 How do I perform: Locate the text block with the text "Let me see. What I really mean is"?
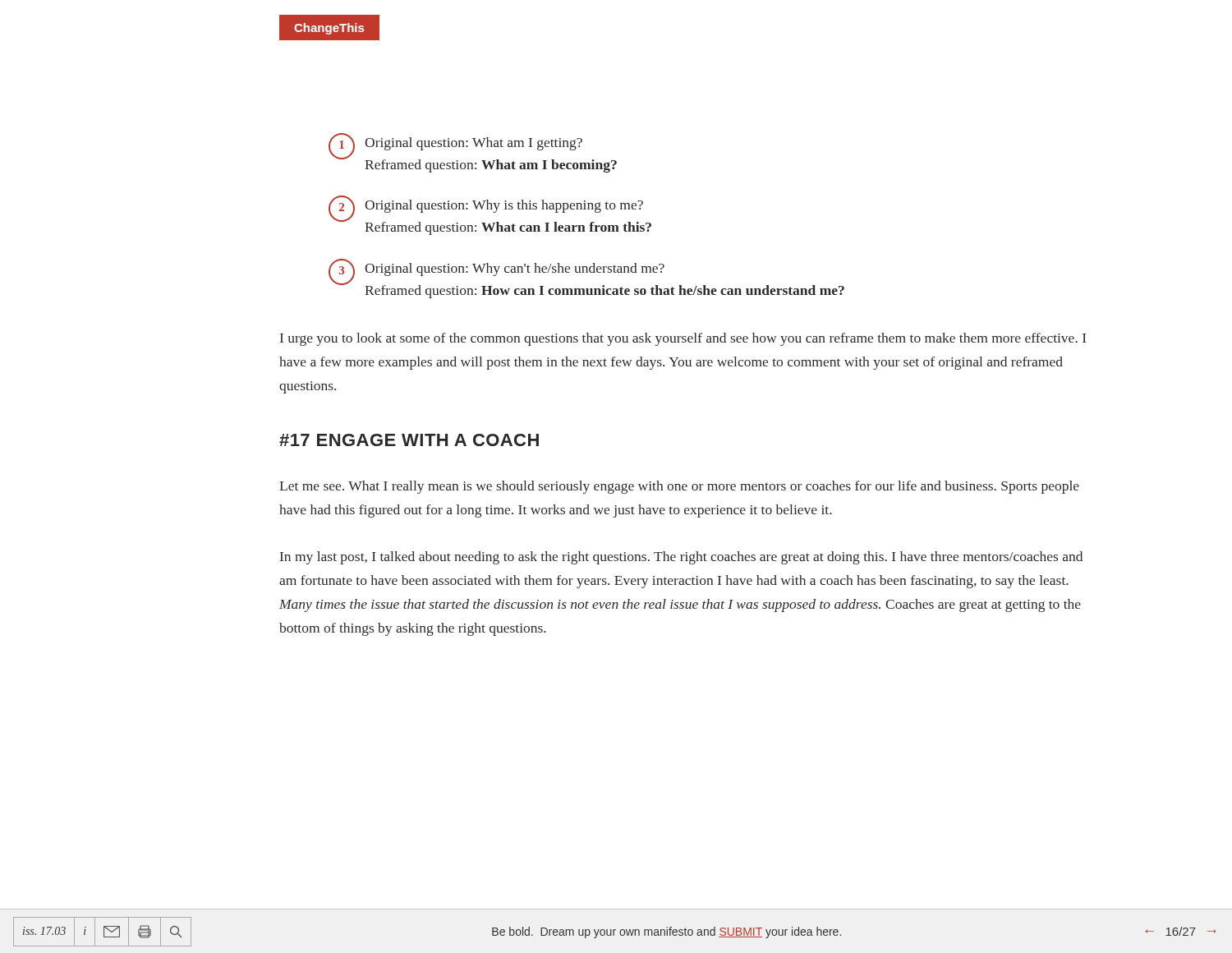tap(679, 498)
